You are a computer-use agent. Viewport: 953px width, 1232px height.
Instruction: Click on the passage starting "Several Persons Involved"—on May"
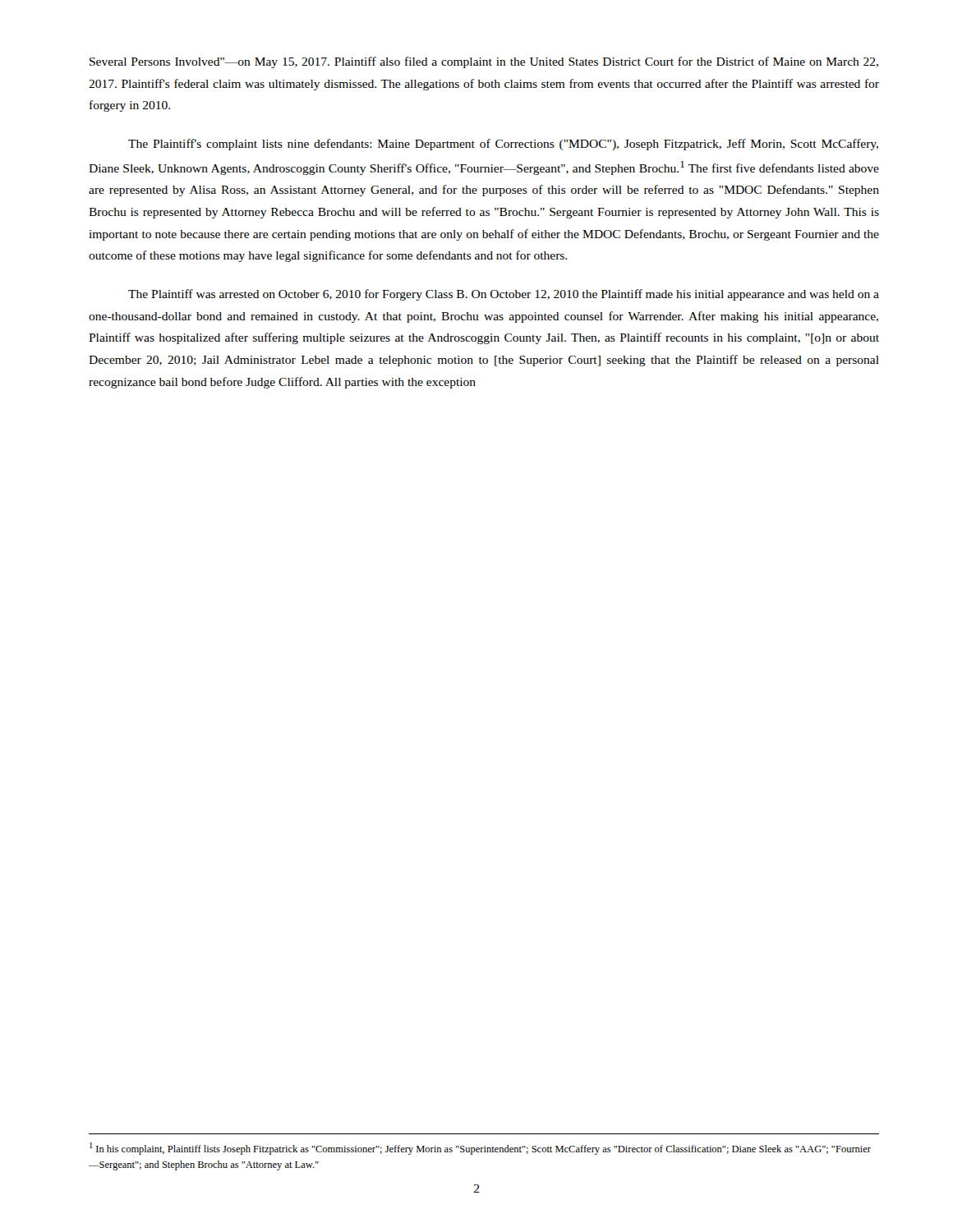tap(484, 84)
